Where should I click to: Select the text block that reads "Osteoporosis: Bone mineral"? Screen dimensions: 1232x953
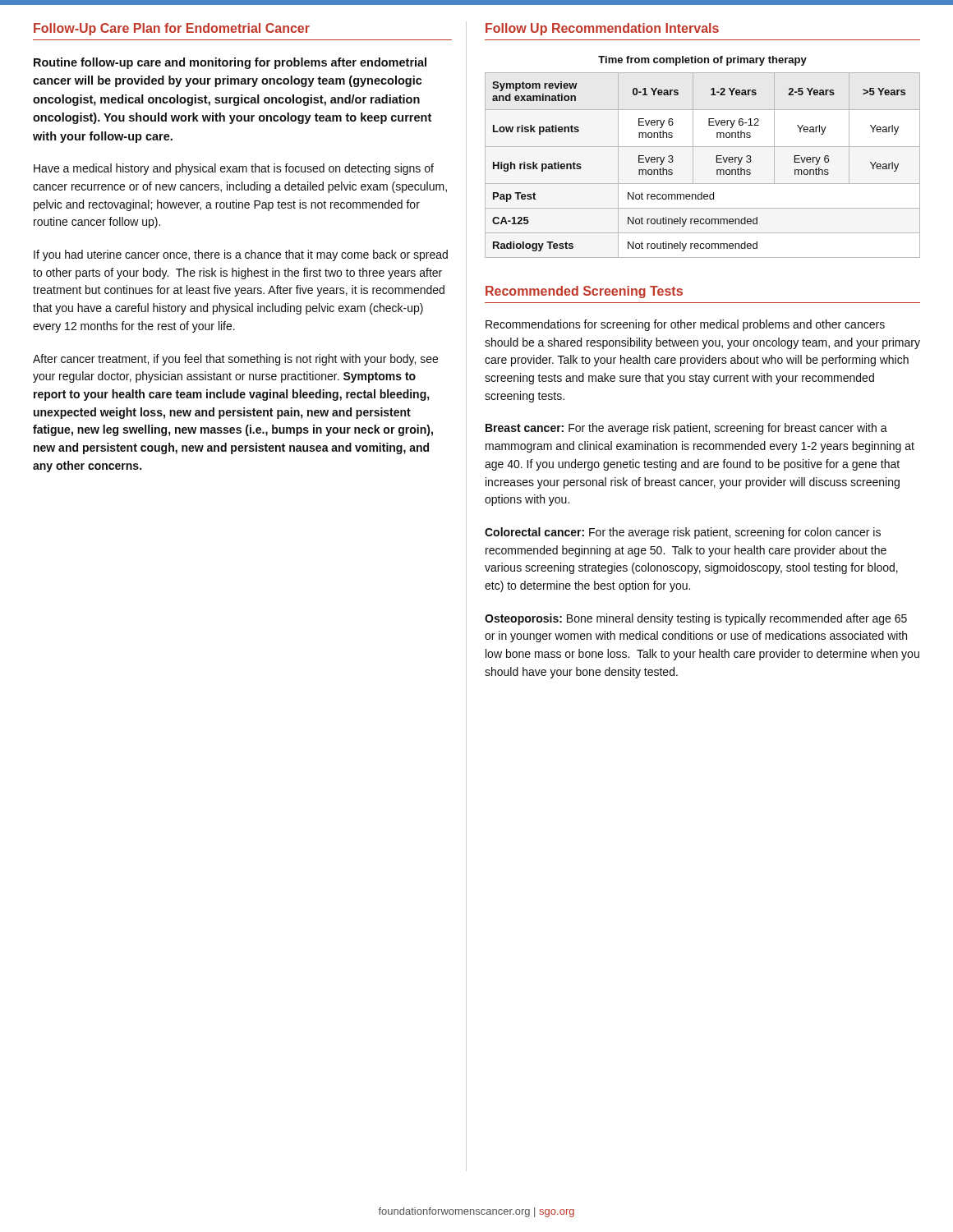(702, 645)
